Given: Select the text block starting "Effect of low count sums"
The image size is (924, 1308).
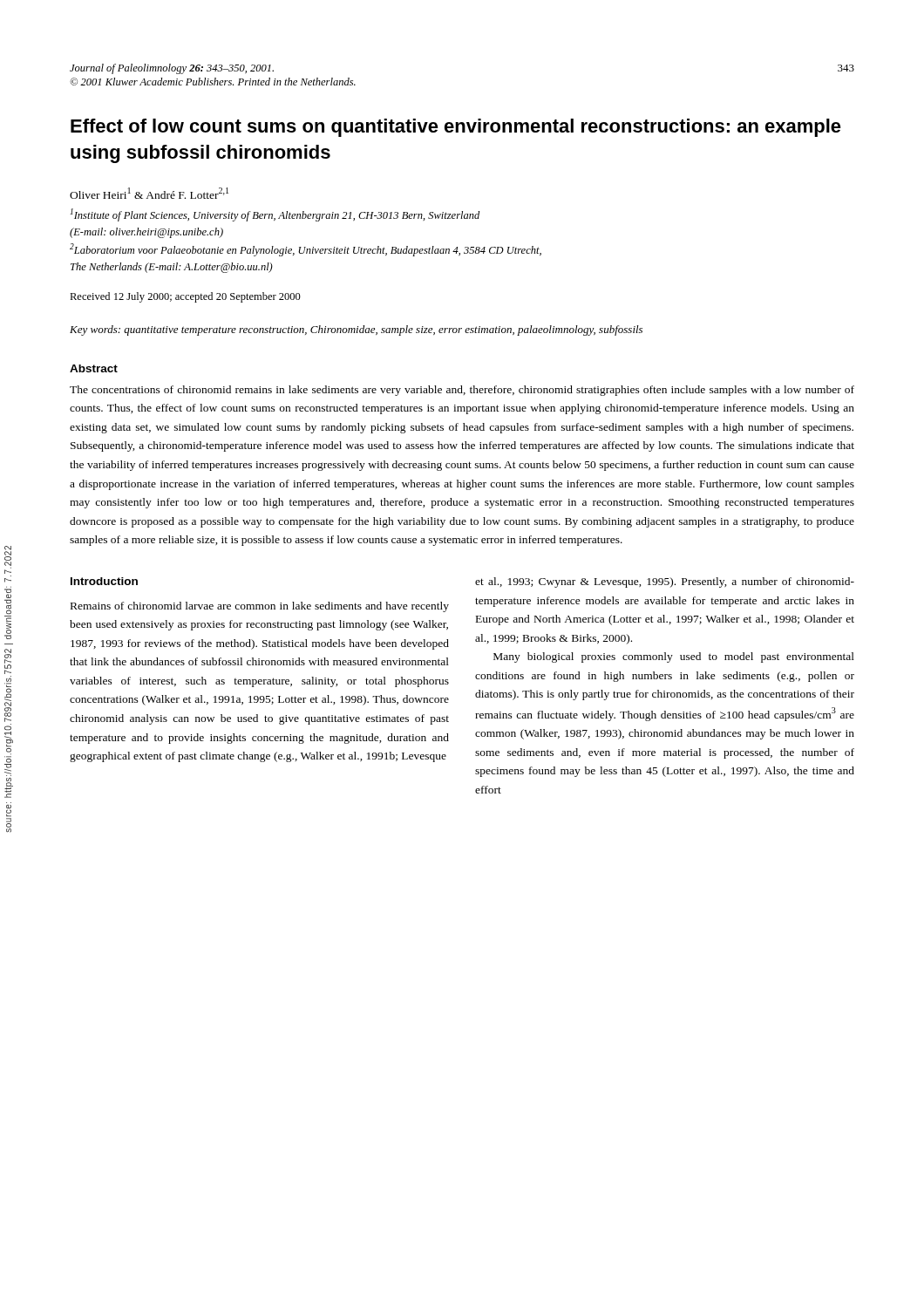Looking at the screenshot, I should pyautogui.click(x=462, y=139).
